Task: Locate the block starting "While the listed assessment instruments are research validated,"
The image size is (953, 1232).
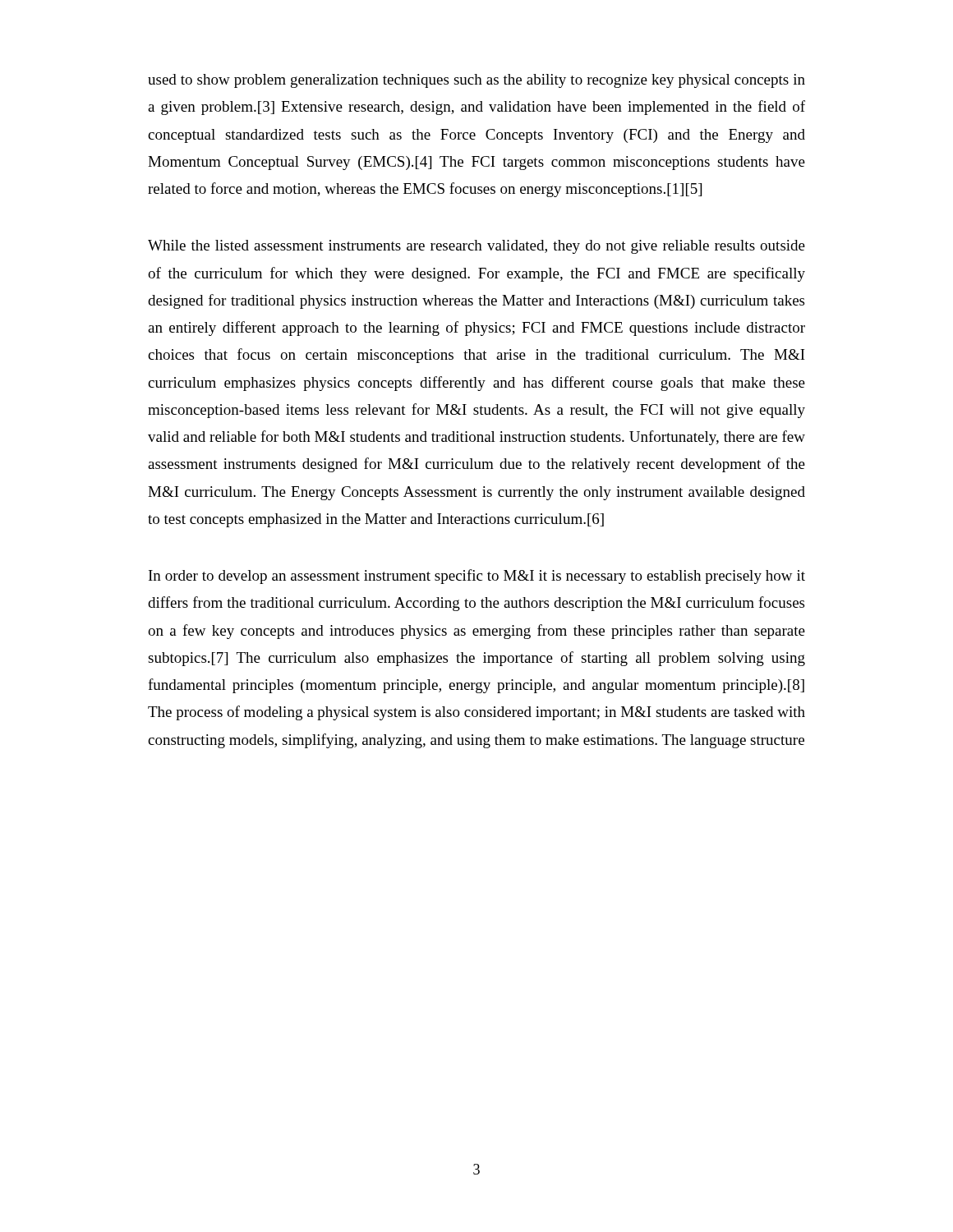Action: click(x=476, y=382)
